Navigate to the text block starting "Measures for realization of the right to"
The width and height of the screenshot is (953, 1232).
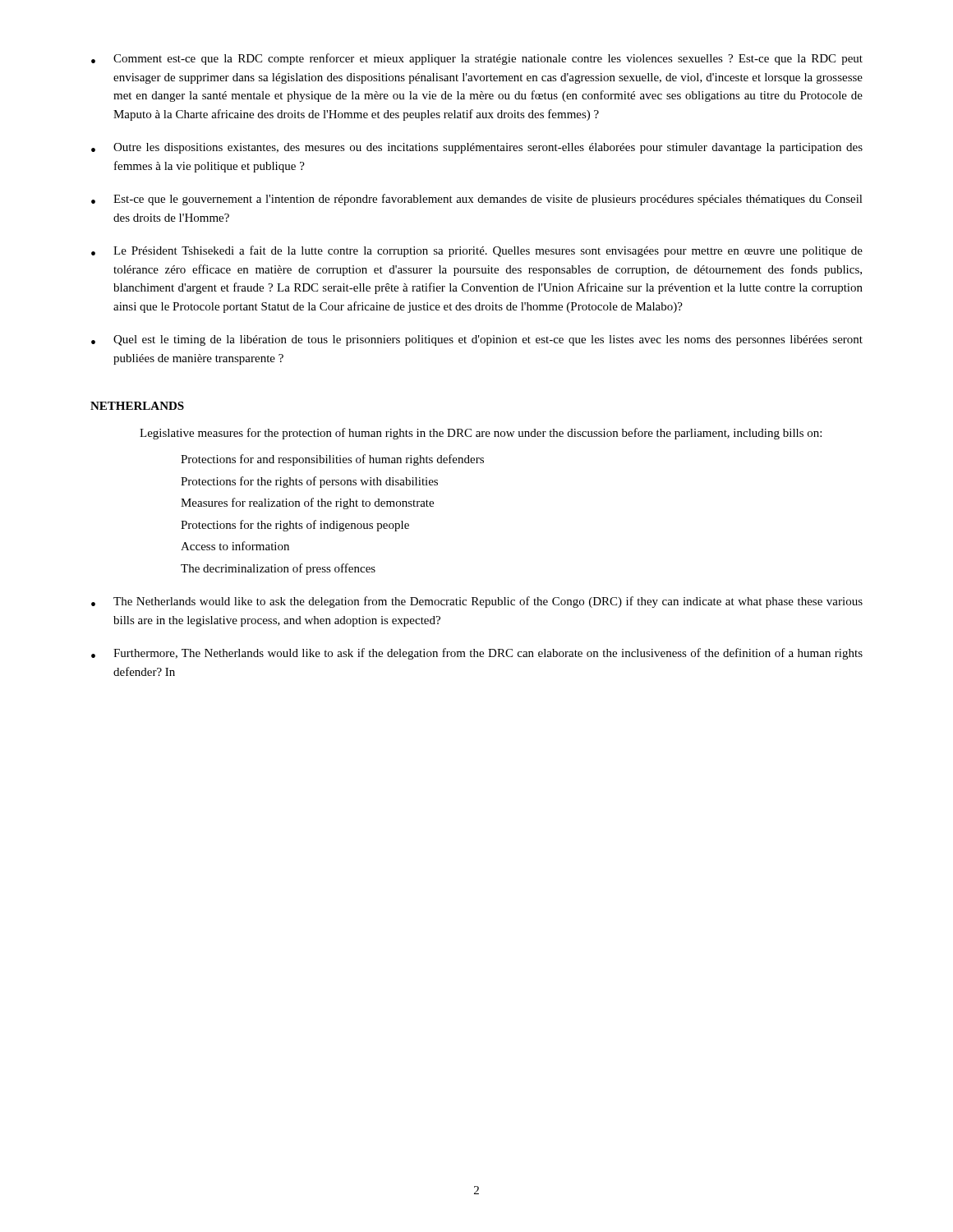308,503
